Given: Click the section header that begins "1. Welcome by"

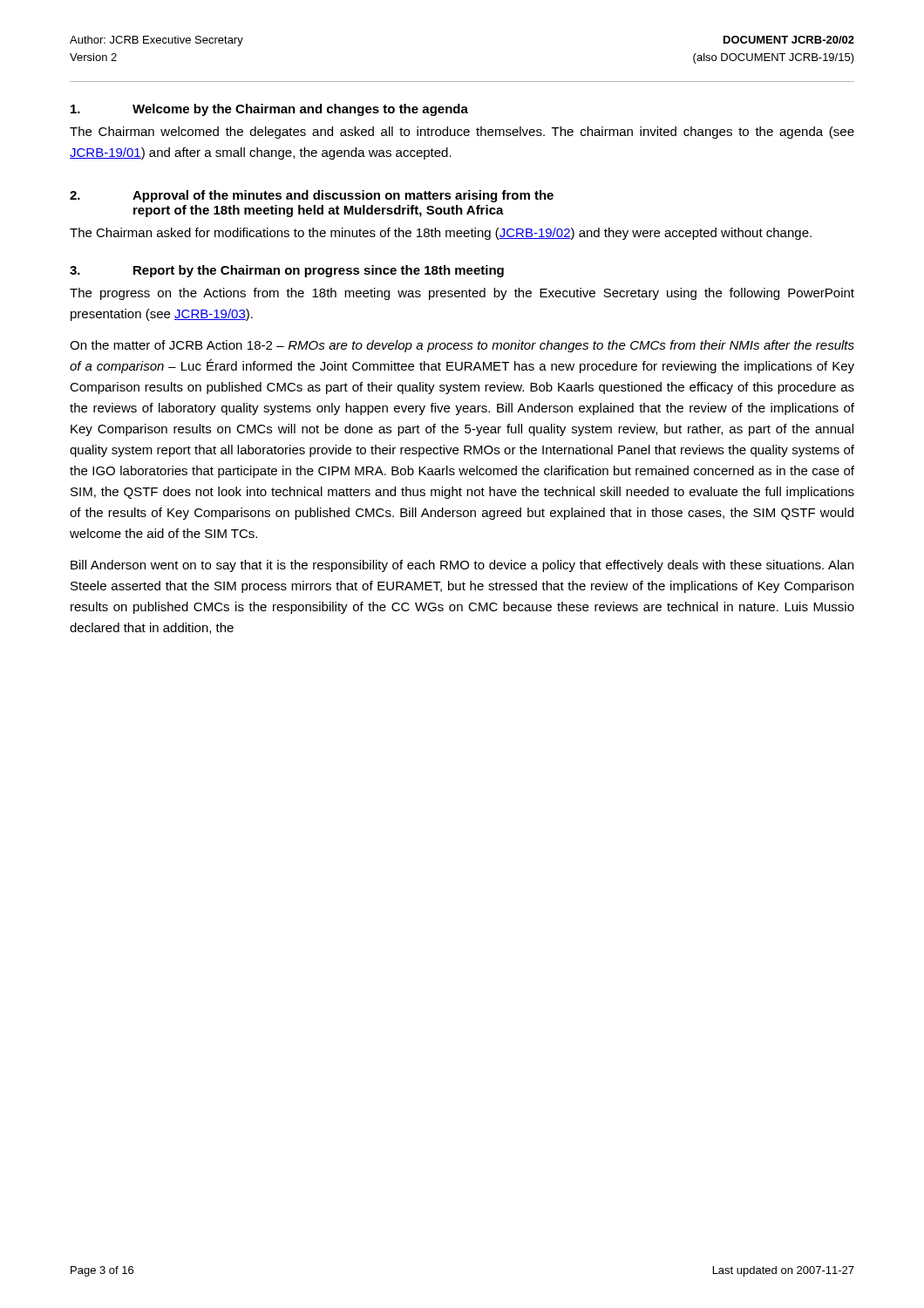Looking at the screenshot, I should pos(462,109).
